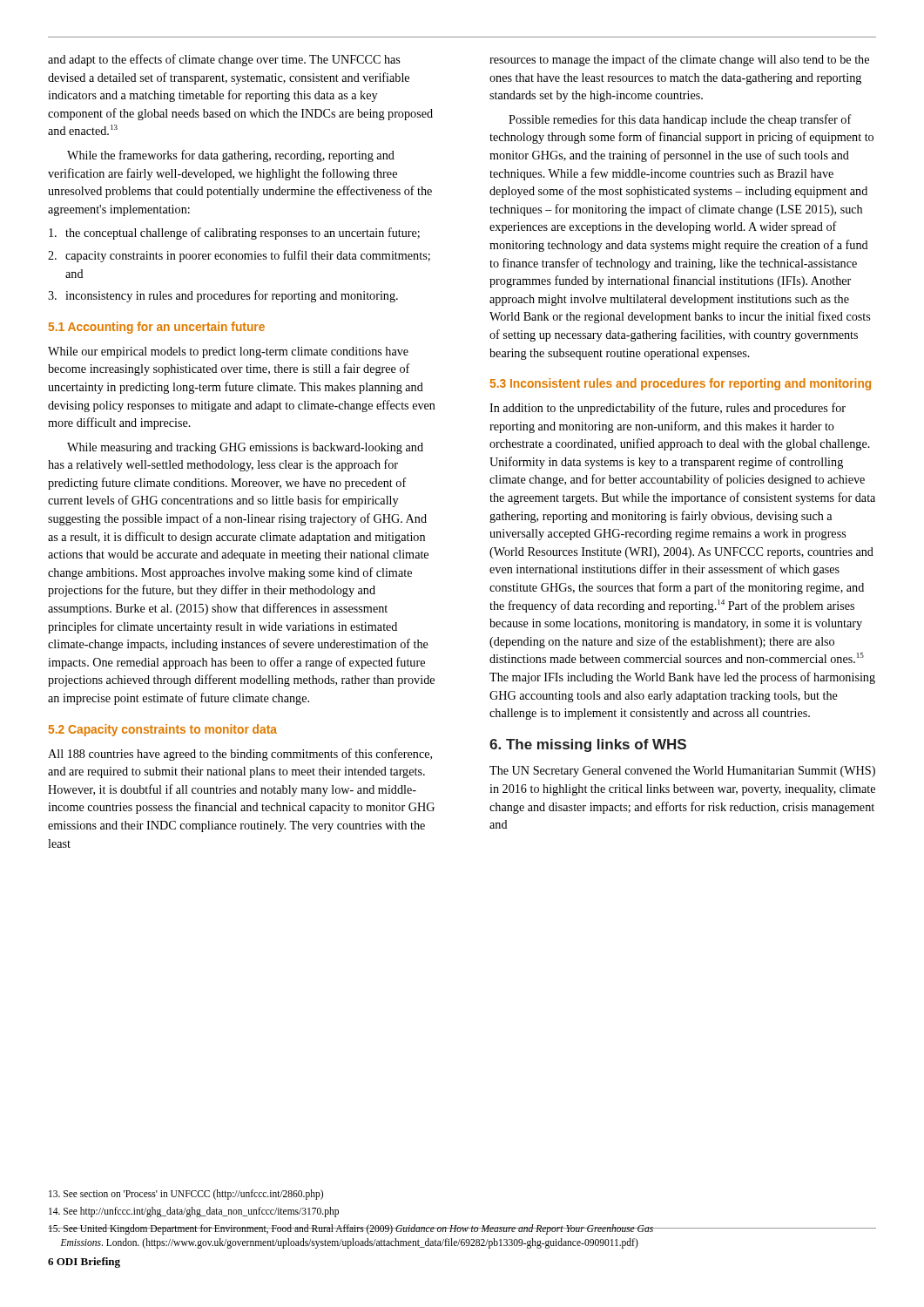The image size is (924, 1307).
Task: Click on the passage starting "the conceptual challenge of calibrating"
Action: click(234, 233)
